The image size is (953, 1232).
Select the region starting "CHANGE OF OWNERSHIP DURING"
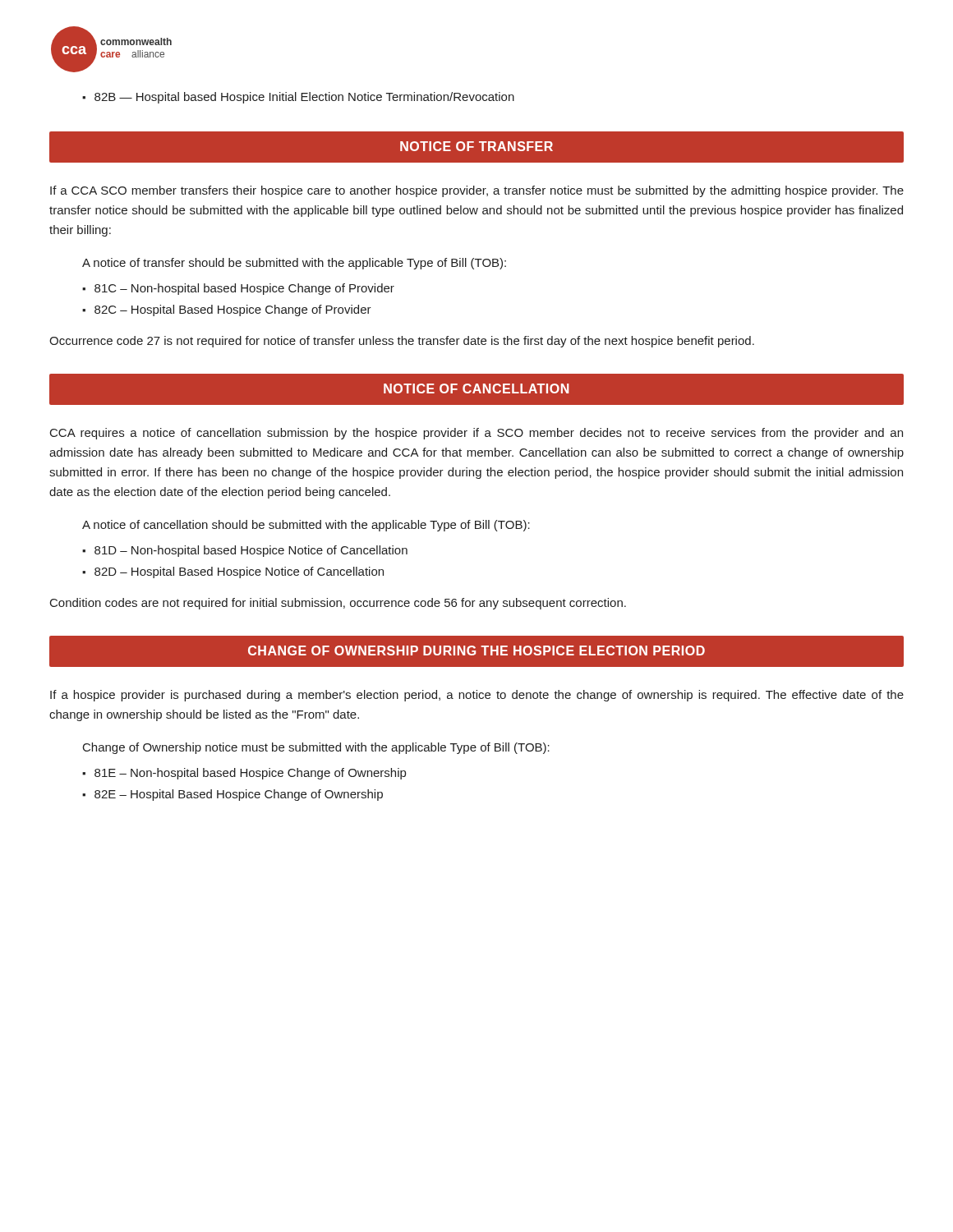pos(476,650)
